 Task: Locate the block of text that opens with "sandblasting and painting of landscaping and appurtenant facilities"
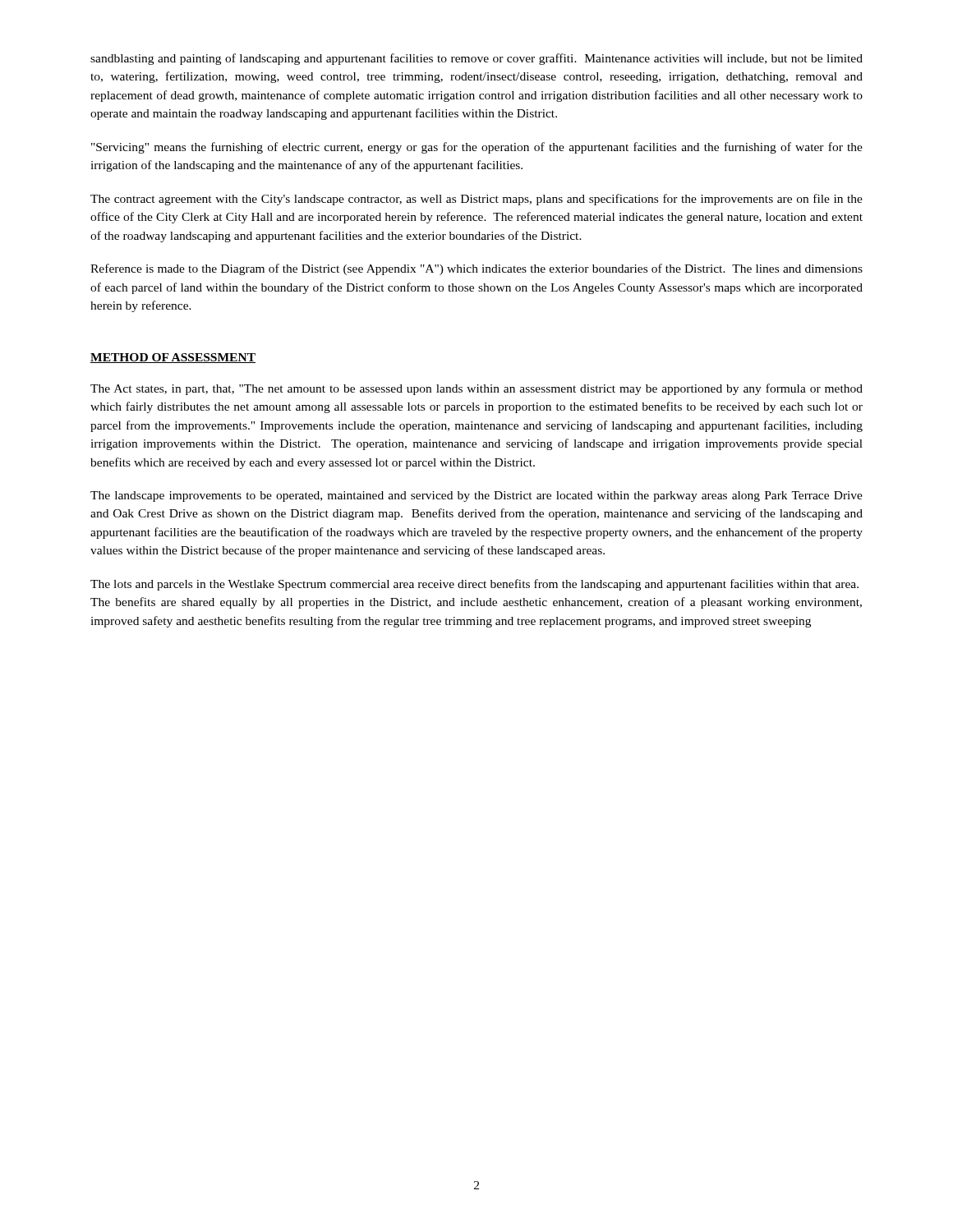point(476,86)
